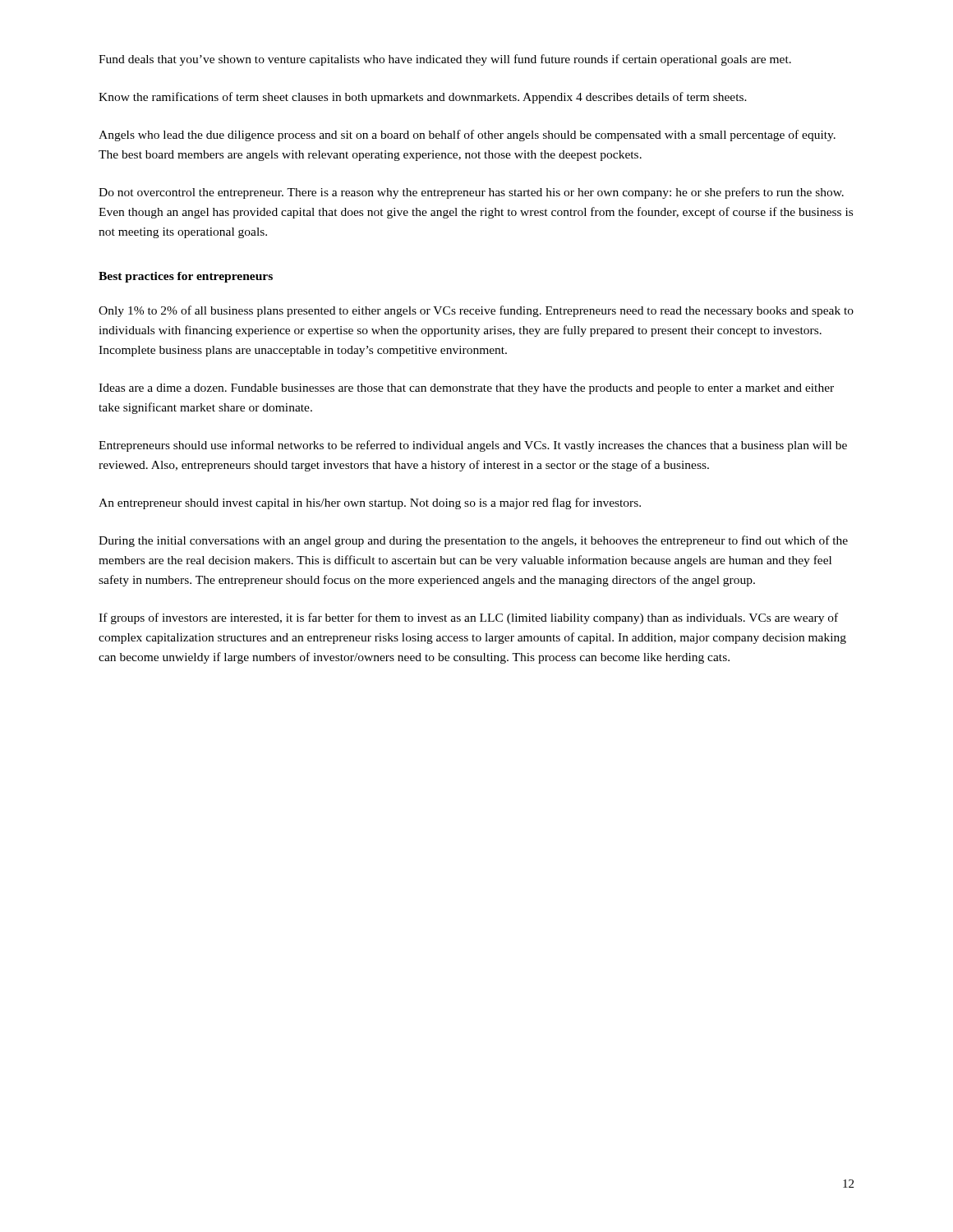This screenshot has height=1232, width=953.
Task: Find the text starting "Only 1% to 2% of"
Action: 476,330
